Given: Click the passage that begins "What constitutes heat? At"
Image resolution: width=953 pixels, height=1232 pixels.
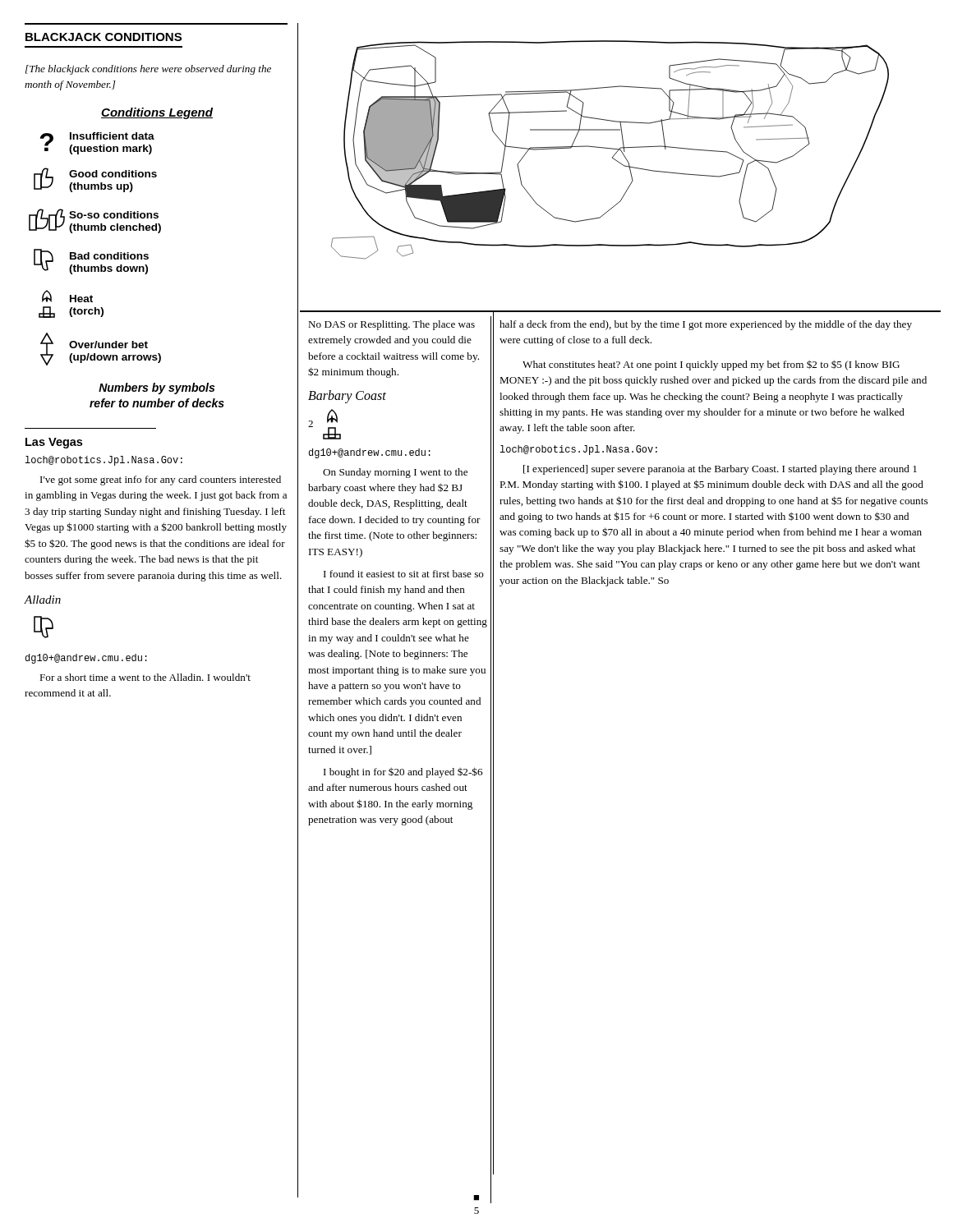Looking at the screenshot, I should (x=713, y=396).
